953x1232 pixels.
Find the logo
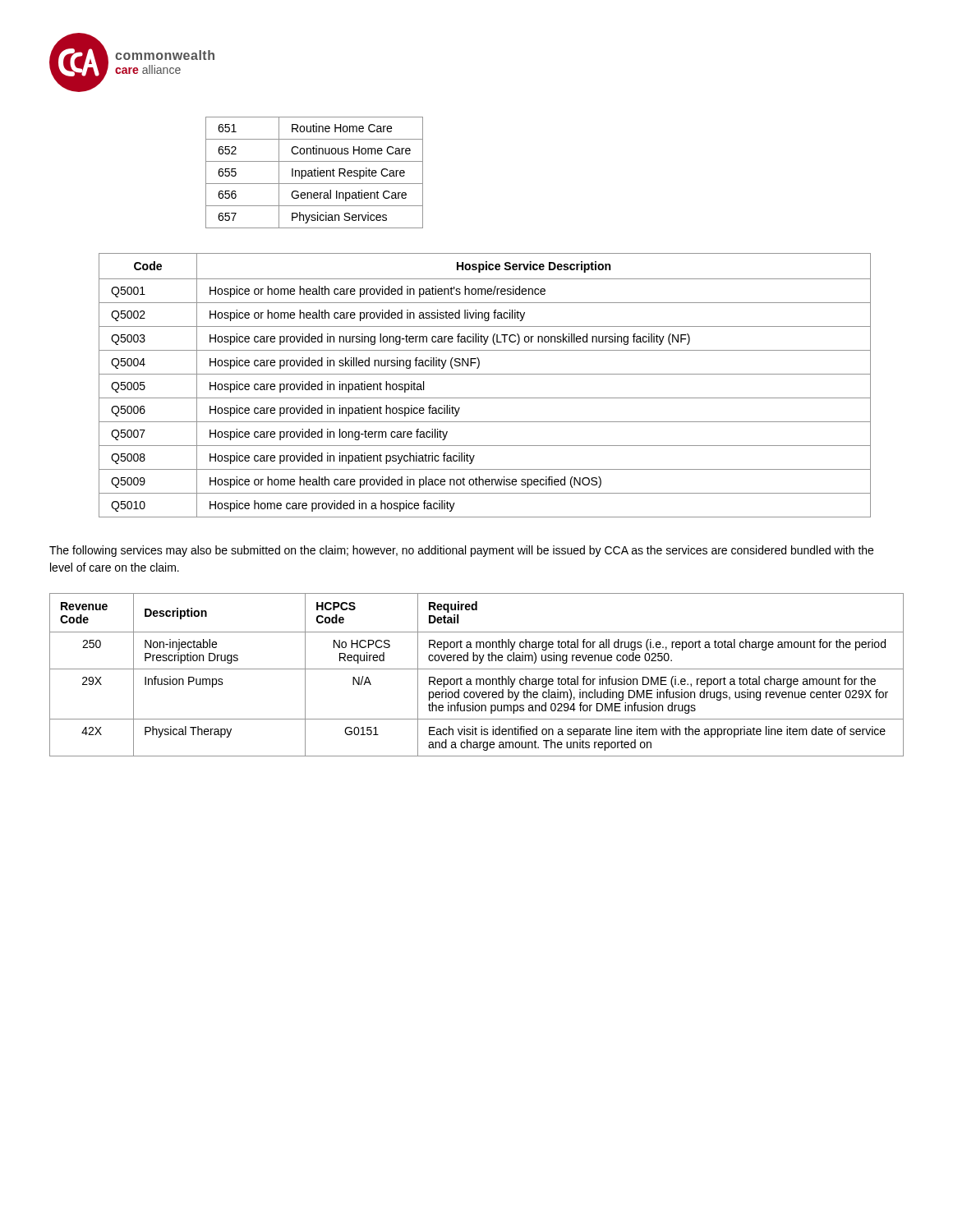point(476,62)
